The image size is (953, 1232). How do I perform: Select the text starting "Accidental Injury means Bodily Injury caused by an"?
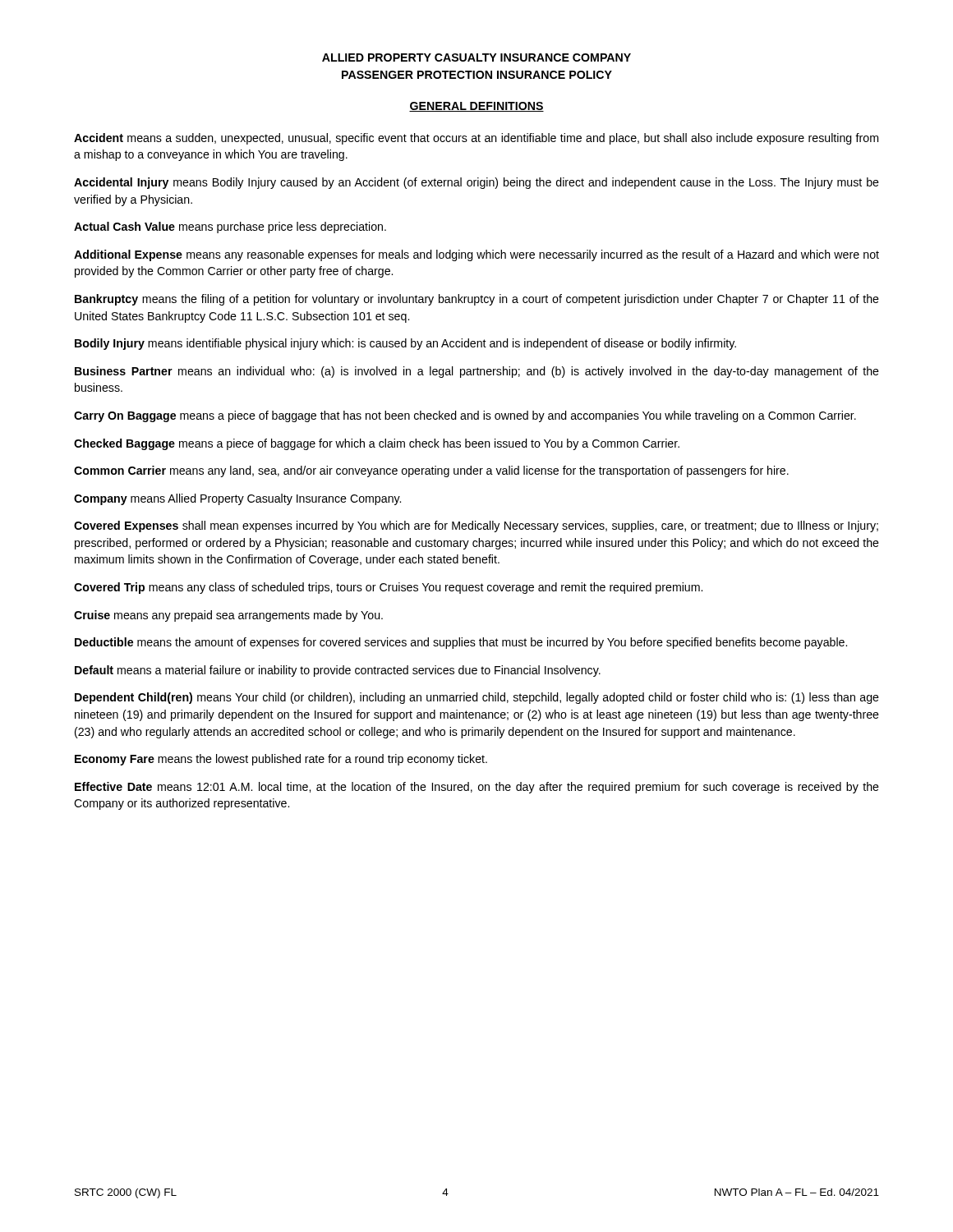pos(476,191)
